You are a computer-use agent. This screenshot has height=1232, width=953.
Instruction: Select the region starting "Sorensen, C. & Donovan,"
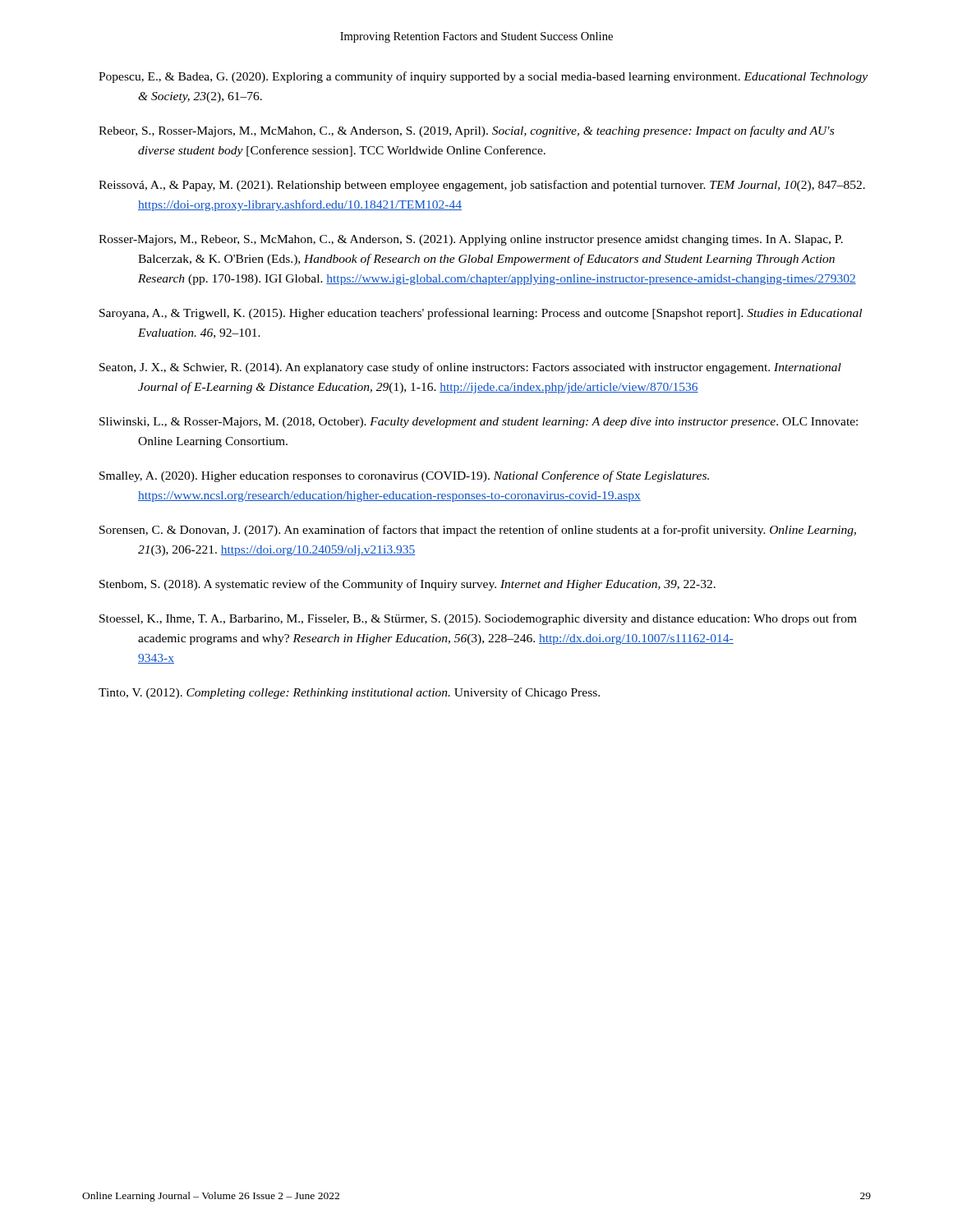pyautogui.click(x=478, y=539)
